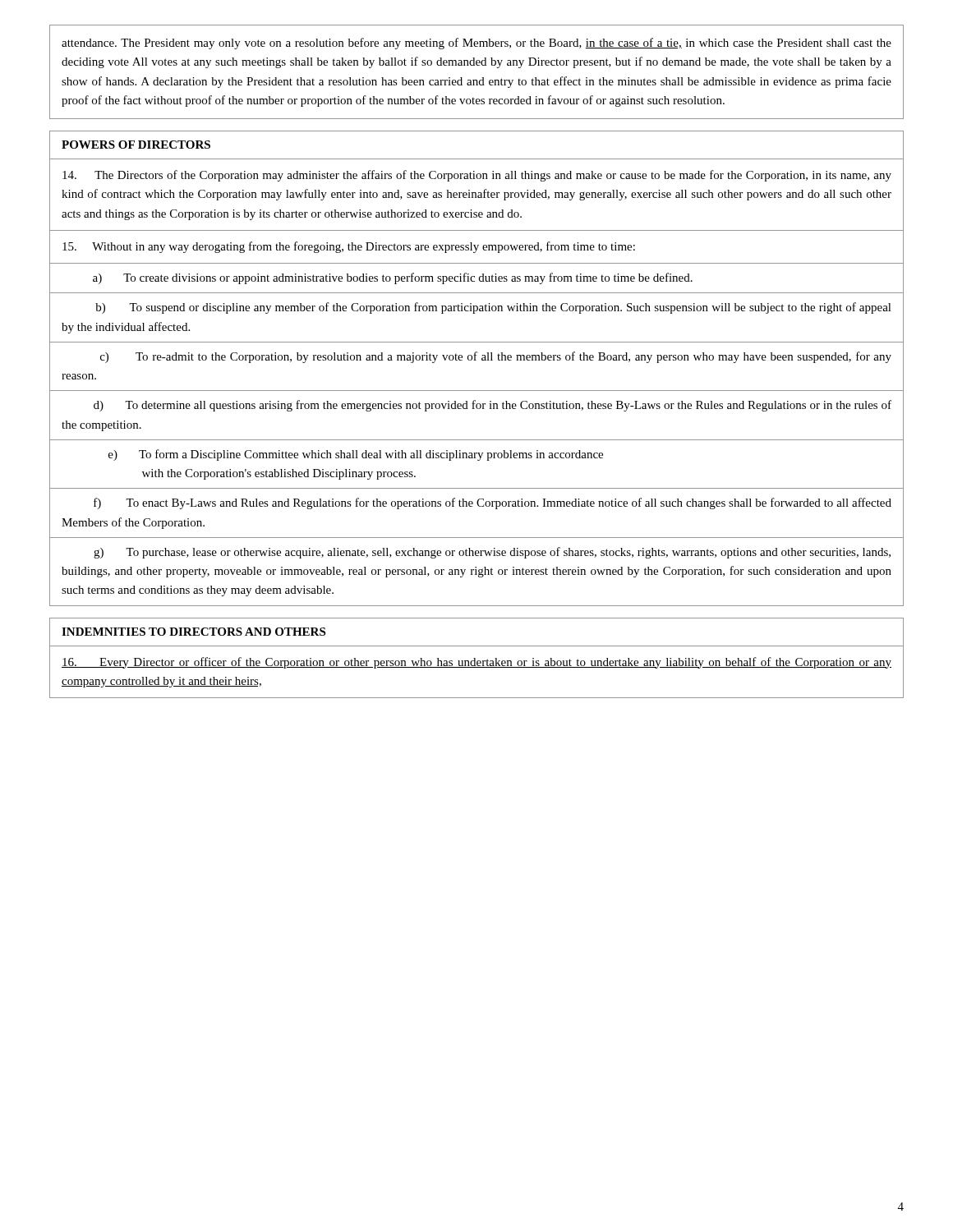Image resolution: width=953 pixels, height=1232 pixels.
Task: Where is the passage that starts "c) To re-admit to the Corporation, by resolution"?
Action: click(x=476, y=366)
